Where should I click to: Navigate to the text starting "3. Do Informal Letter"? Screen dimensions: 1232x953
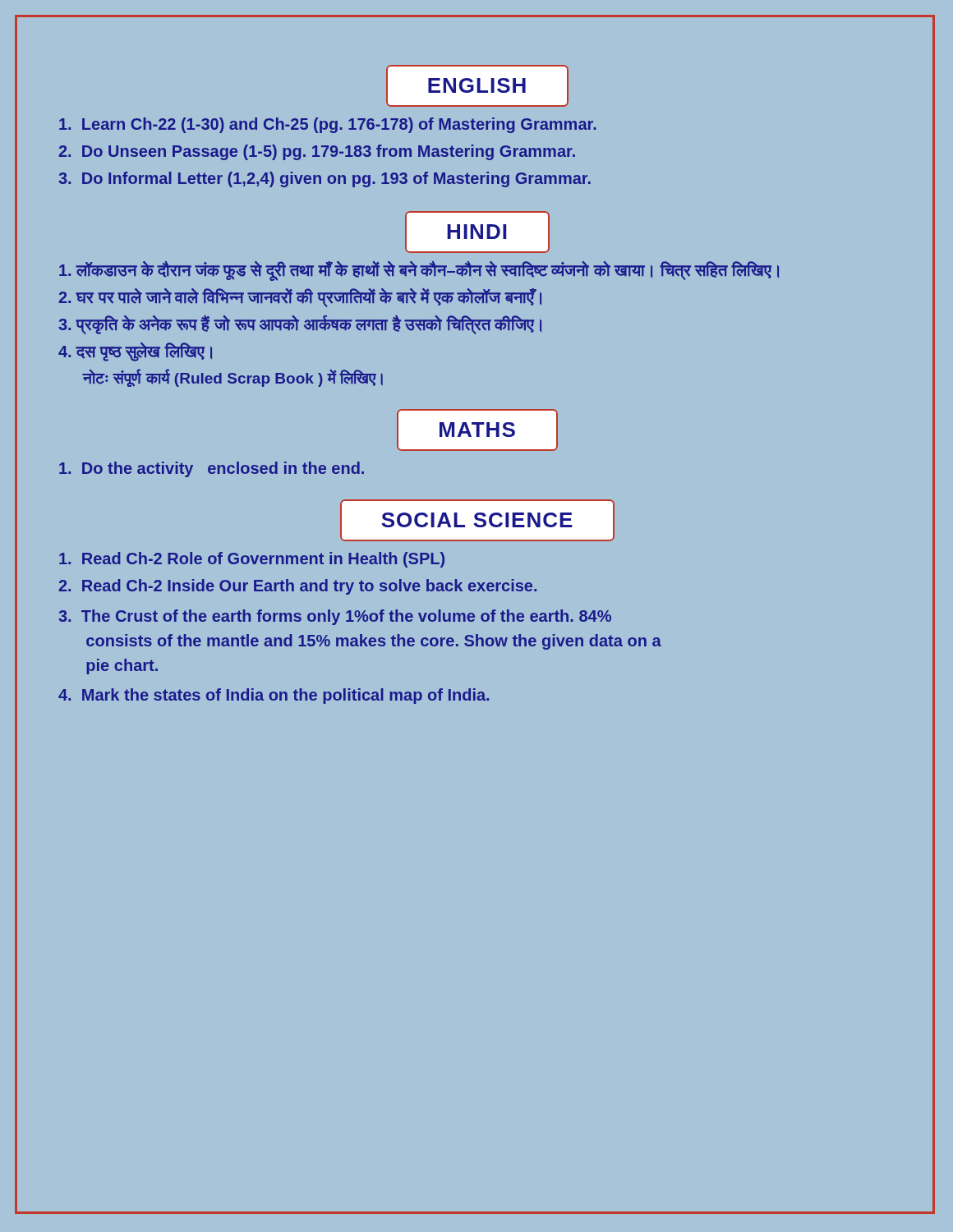325,178
